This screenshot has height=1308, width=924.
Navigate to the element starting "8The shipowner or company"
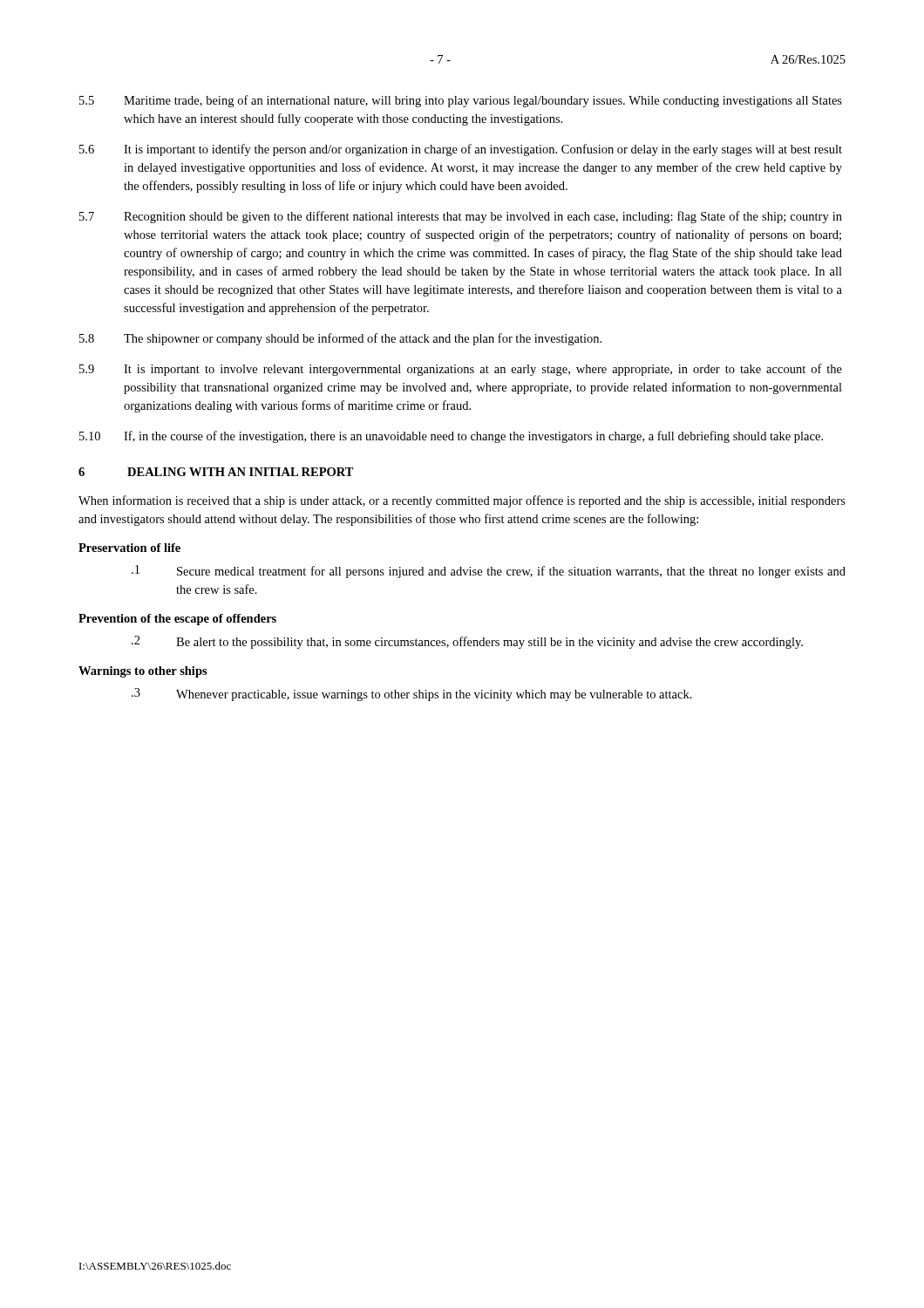click(460, 339)
